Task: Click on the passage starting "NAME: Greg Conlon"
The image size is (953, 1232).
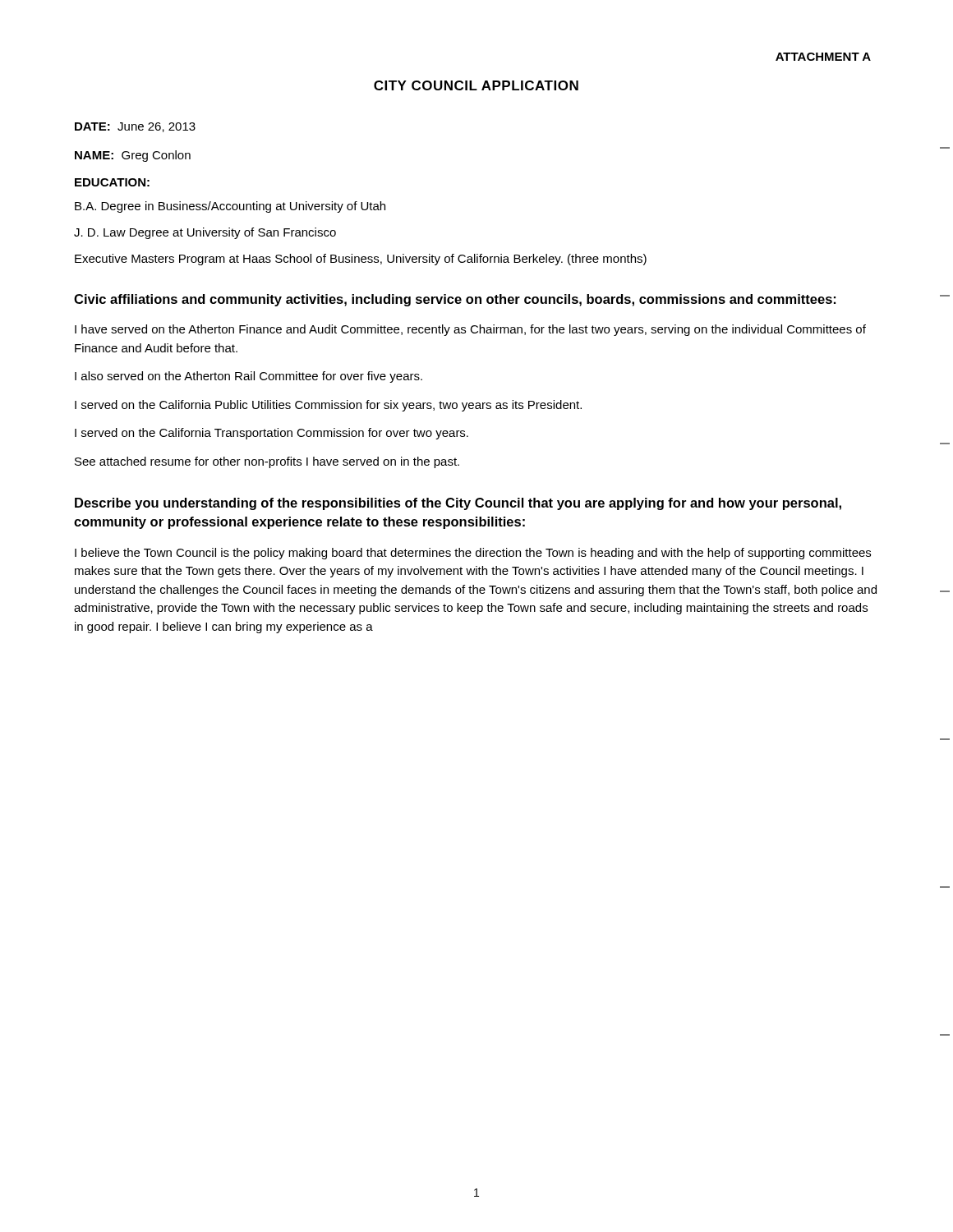Action: tap(133, 155)
